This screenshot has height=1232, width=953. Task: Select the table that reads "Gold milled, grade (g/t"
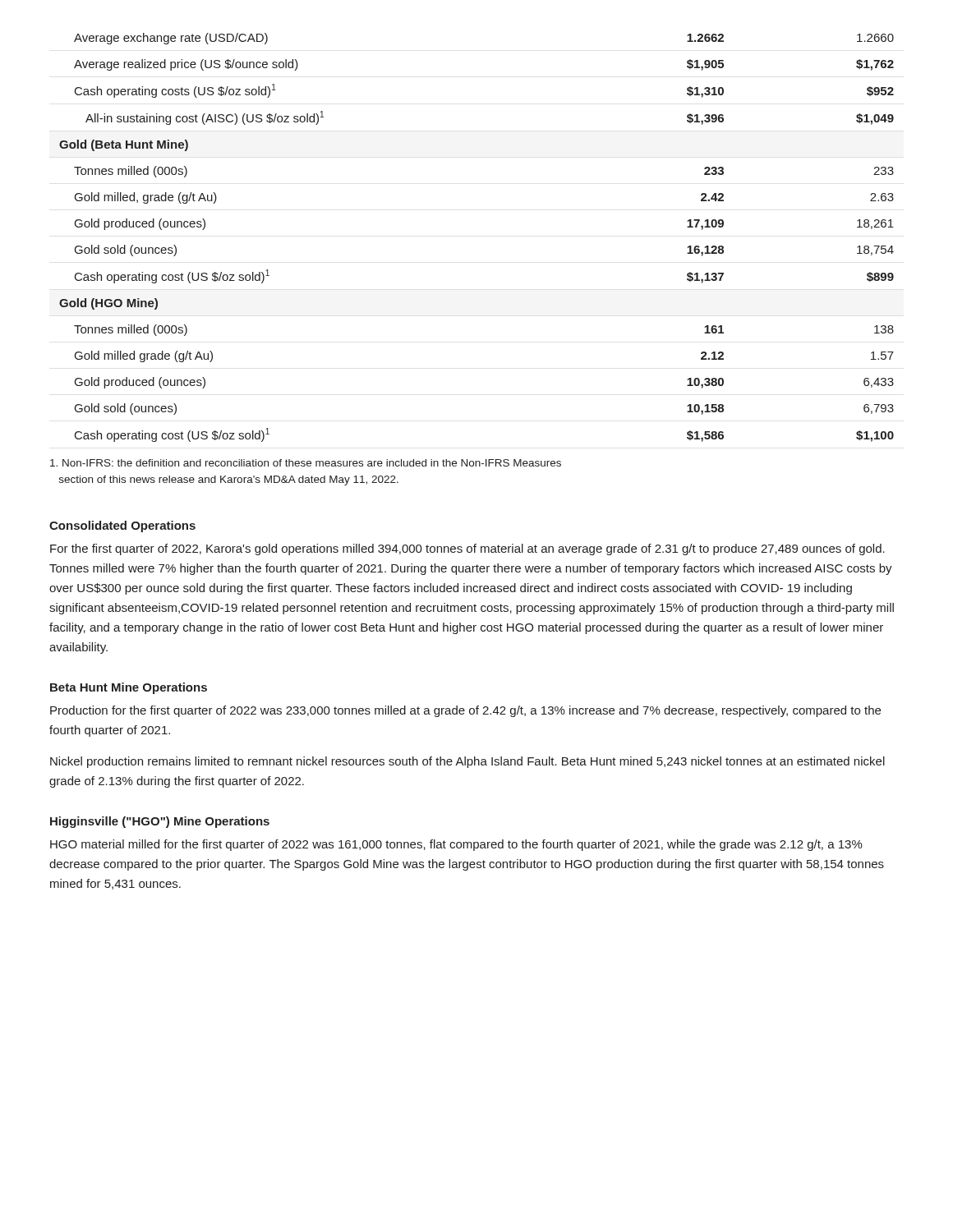(x=476, y=237)
